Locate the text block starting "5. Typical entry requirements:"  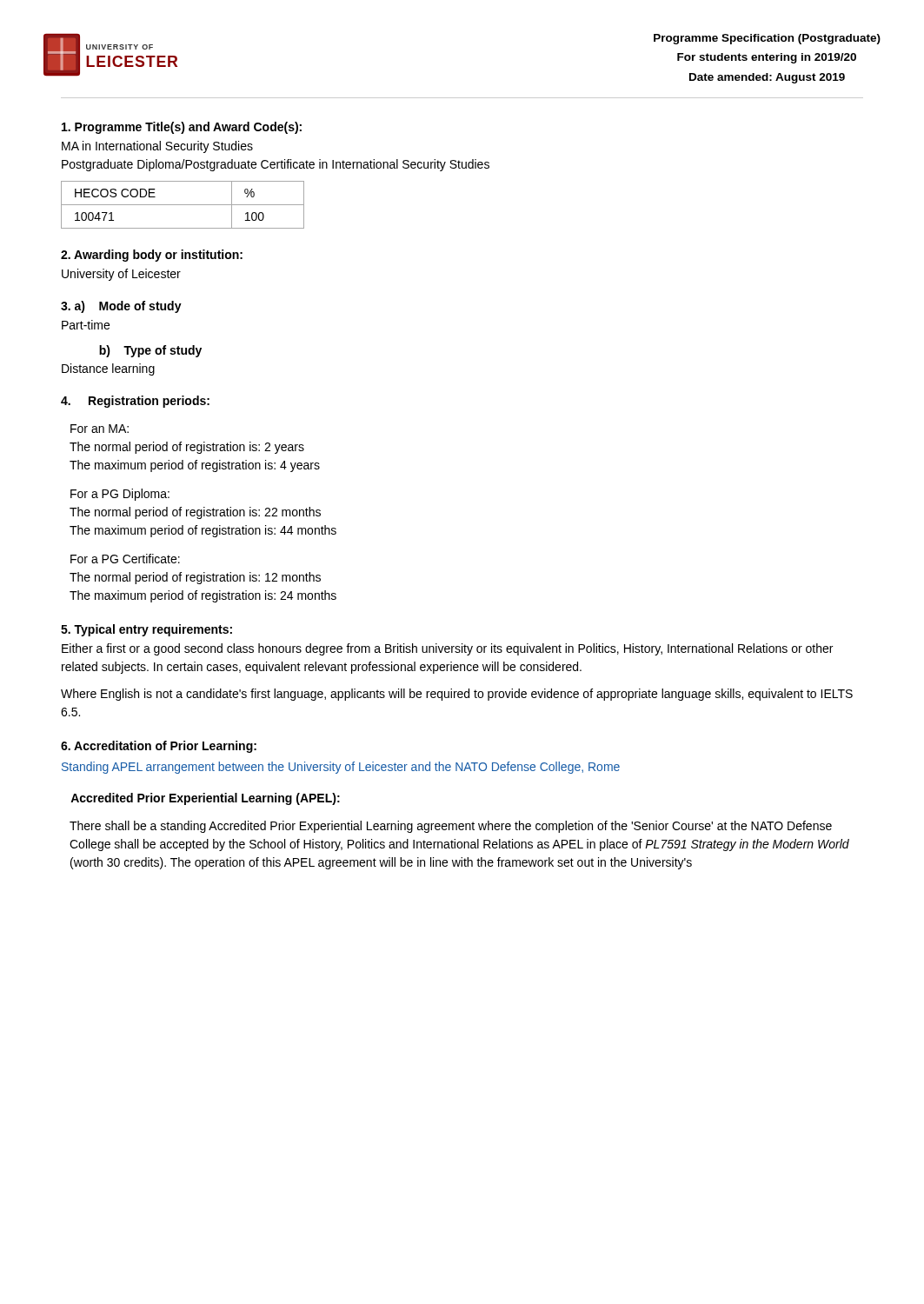coord(147,629)
